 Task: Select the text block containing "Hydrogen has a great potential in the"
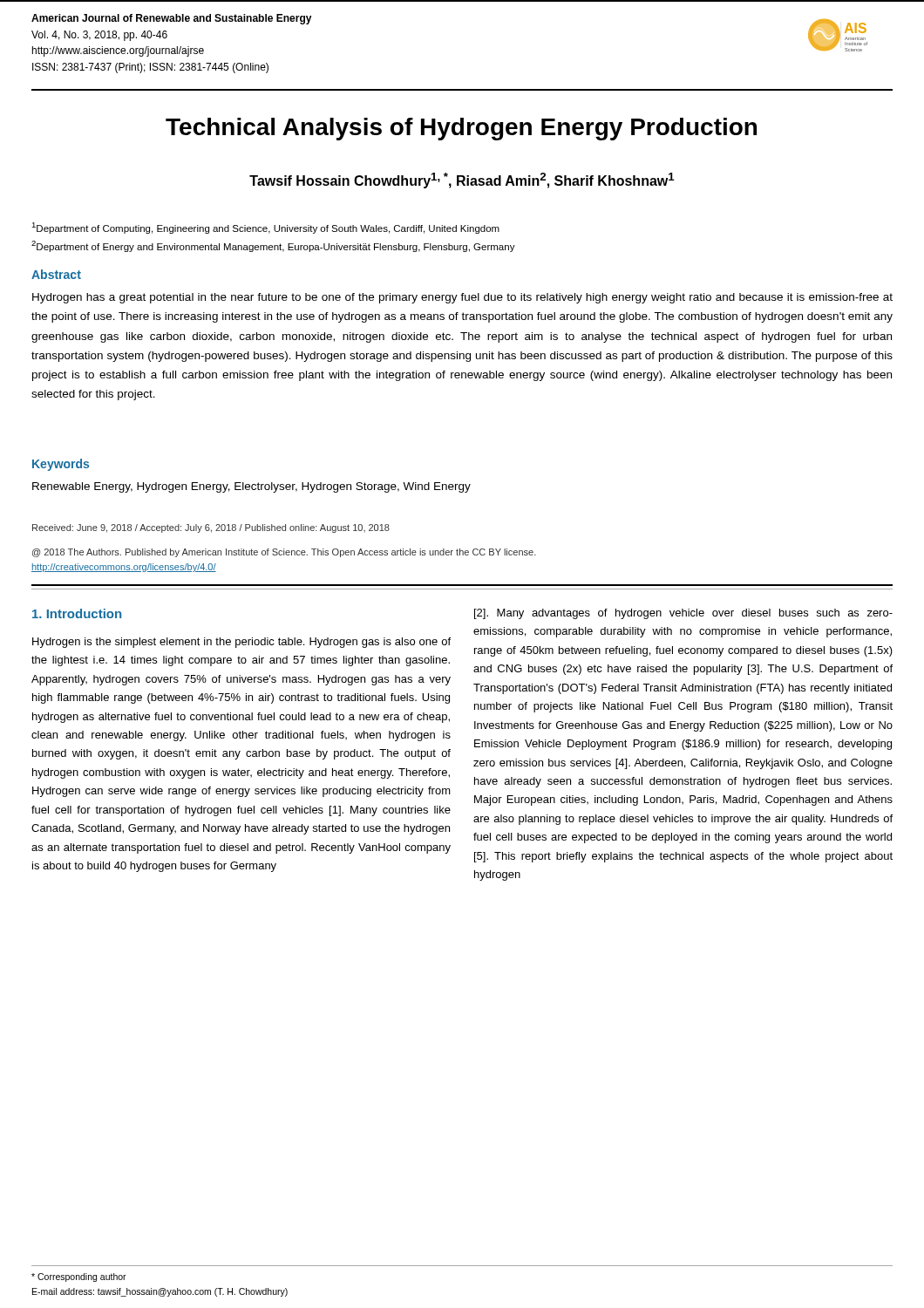click(x=462, y=345)
